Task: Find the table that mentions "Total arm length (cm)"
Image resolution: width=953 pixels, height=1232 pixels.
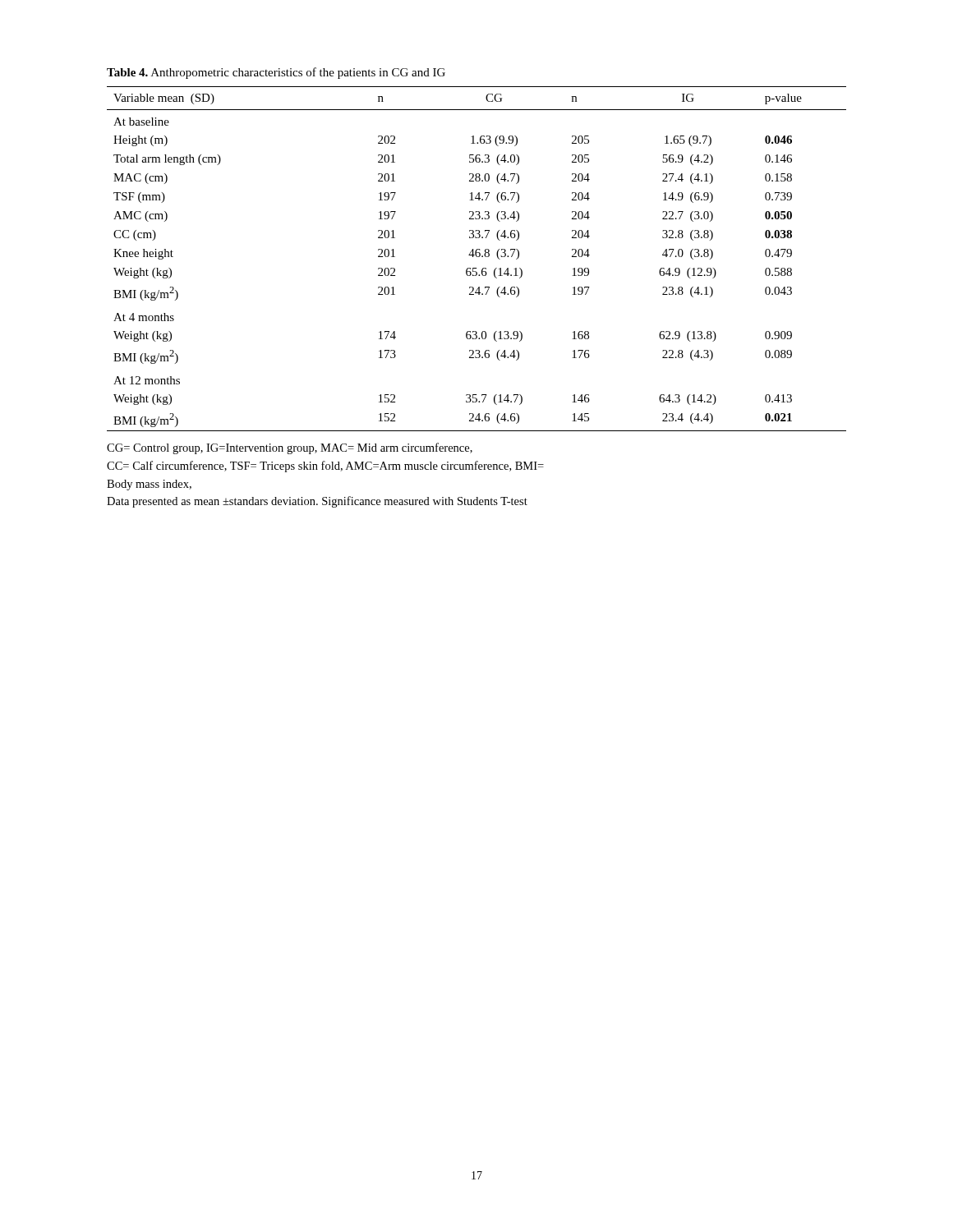Action: coord(476,259)
